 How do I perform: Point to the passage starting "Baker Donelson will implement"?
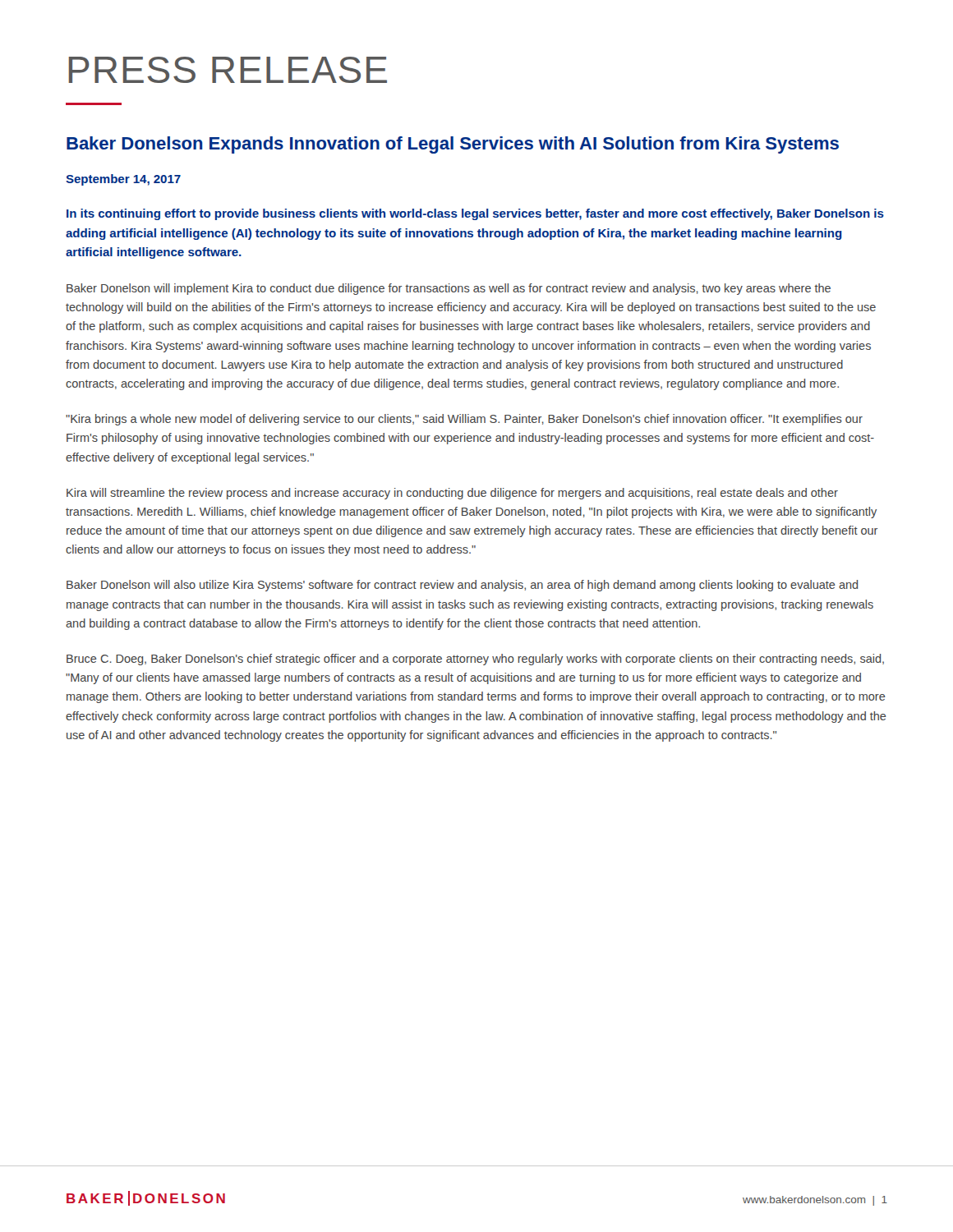click(476, 336)
